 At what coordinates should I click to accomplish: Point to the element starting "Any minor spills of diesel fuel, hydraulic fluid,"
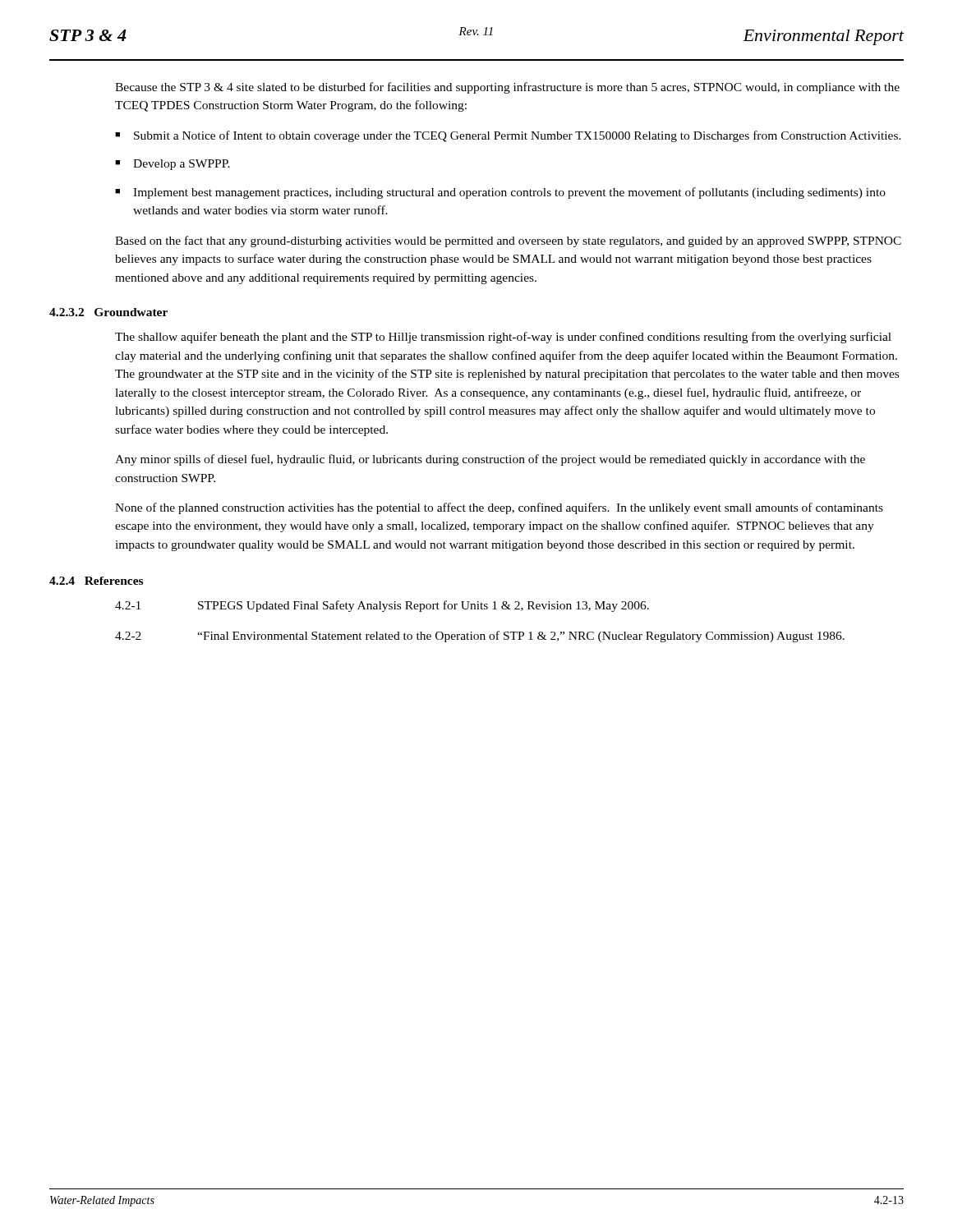(490, 468)
